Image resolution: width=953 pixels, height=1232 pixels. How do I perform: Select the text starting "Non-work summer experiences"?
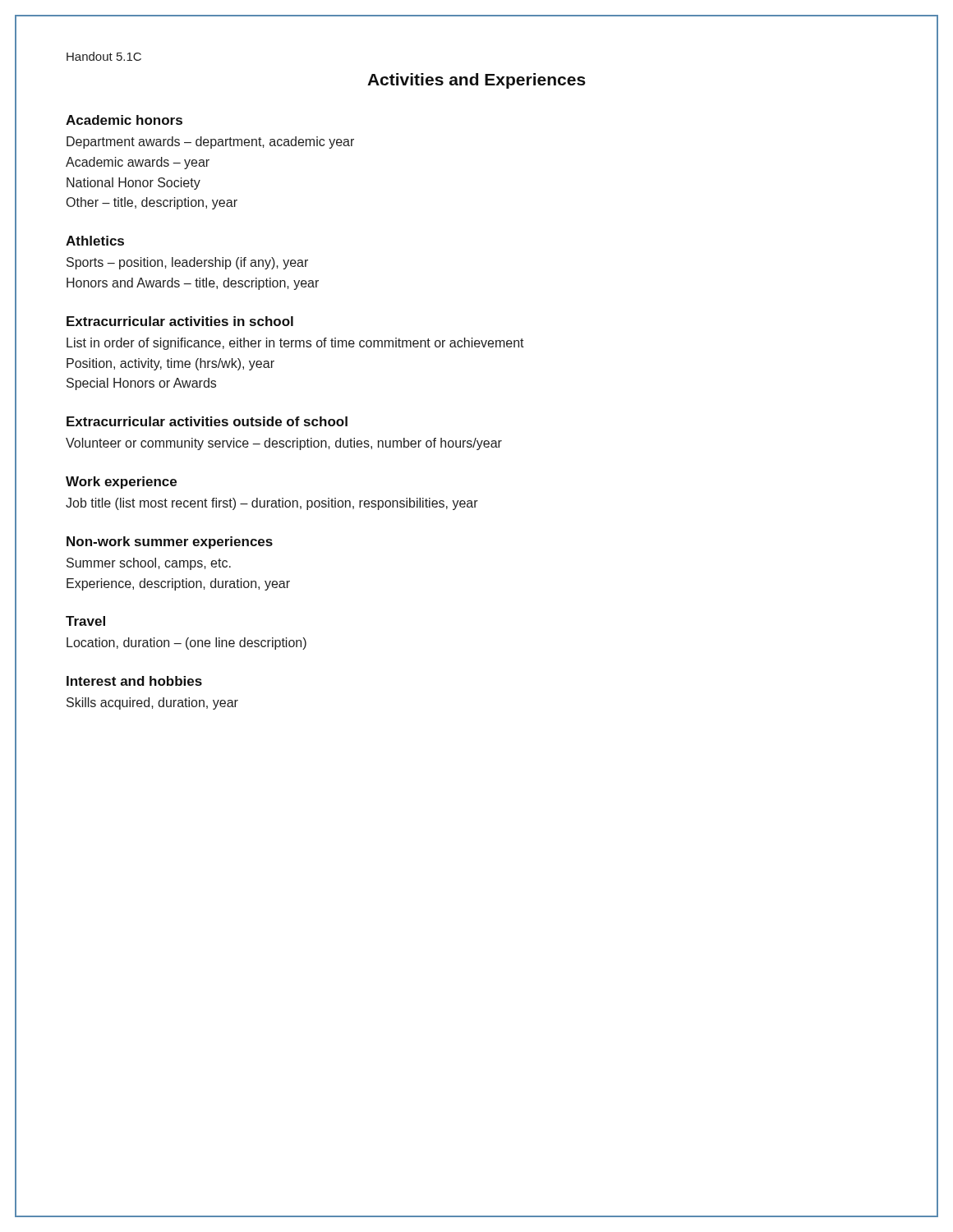coord(169,541)
